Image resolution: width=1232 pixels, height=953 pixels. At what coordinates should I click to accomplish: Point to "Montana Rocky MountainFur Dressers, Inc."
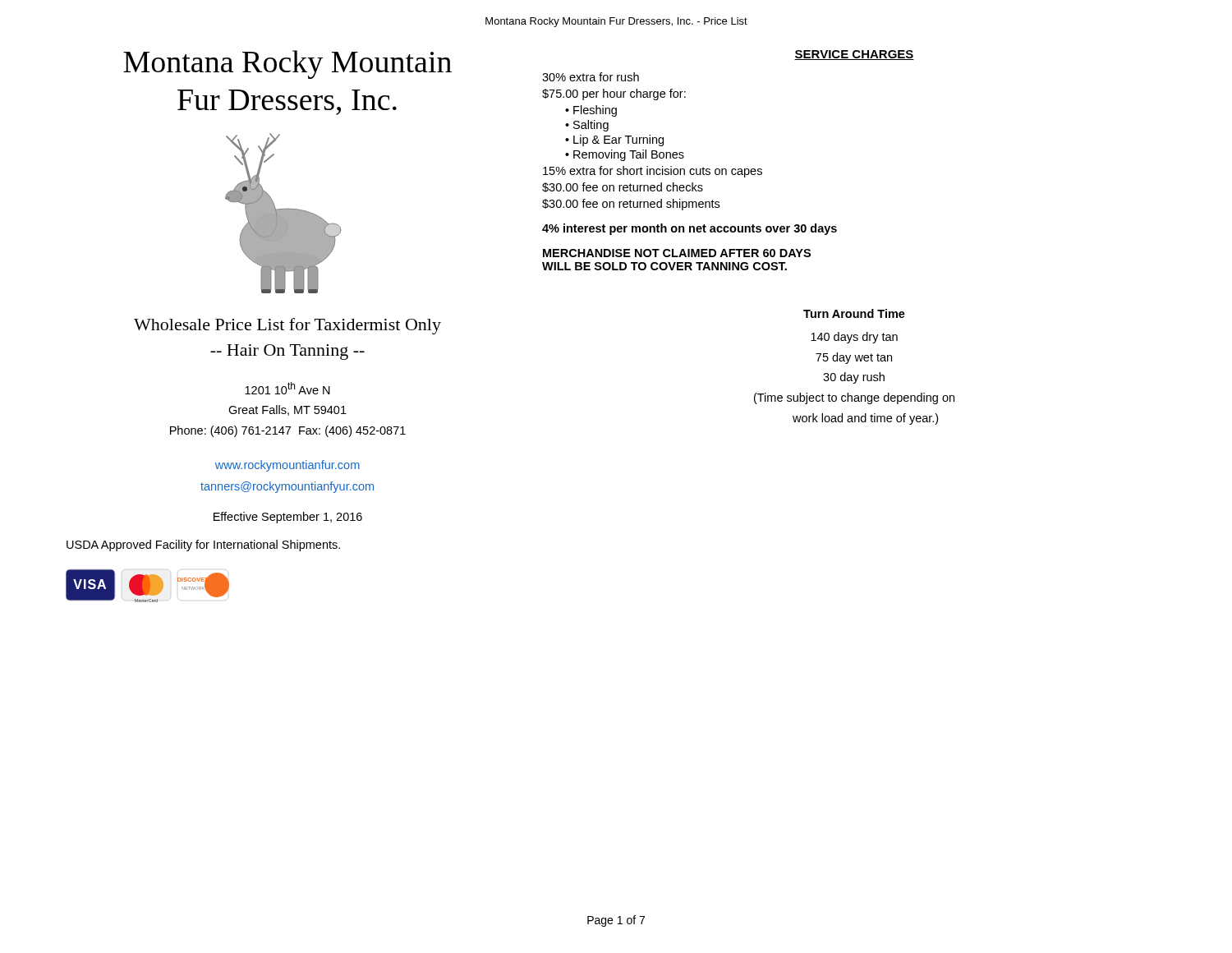point(287,80)
